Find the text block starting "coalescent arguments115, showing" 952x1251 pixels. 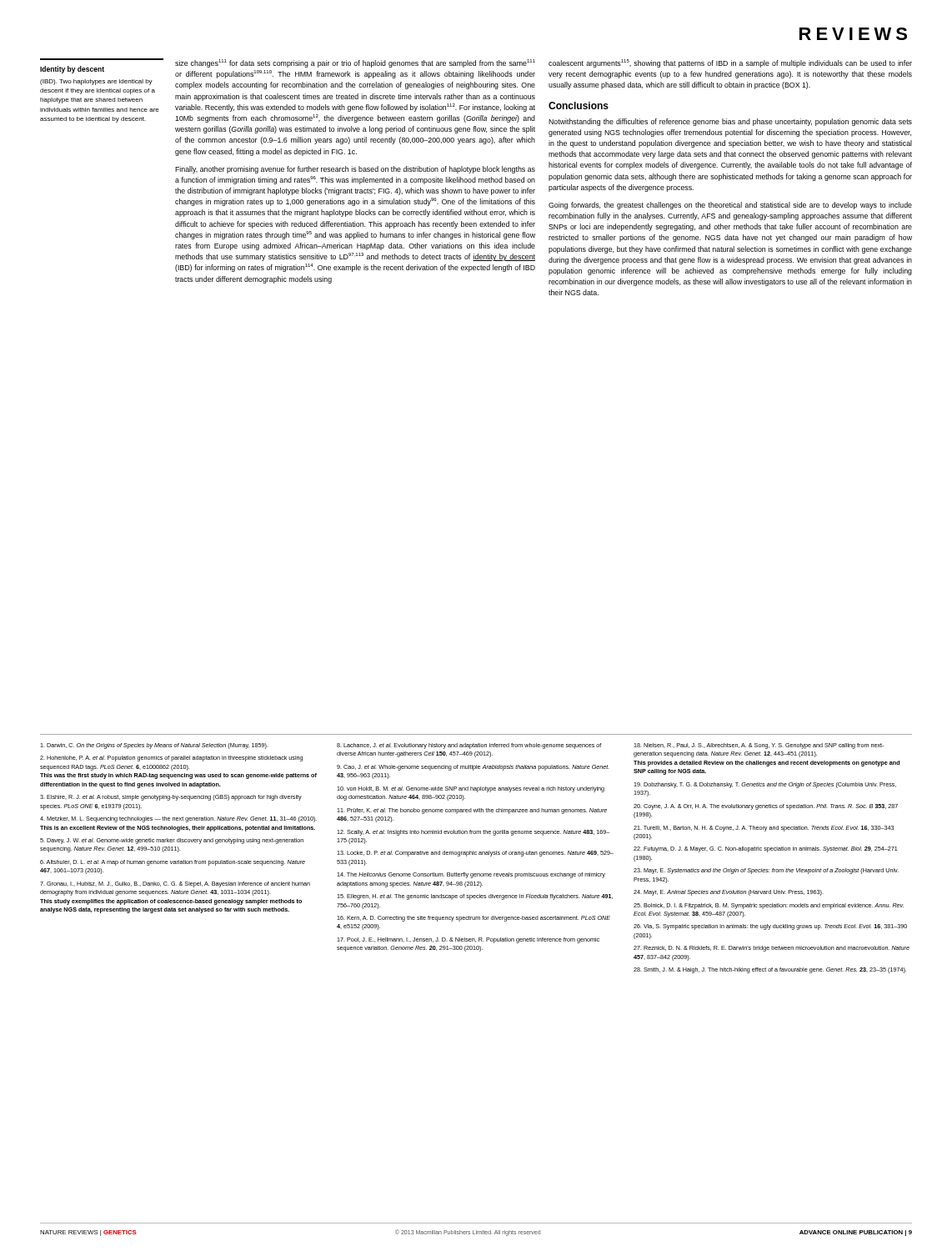pos(730,75)
